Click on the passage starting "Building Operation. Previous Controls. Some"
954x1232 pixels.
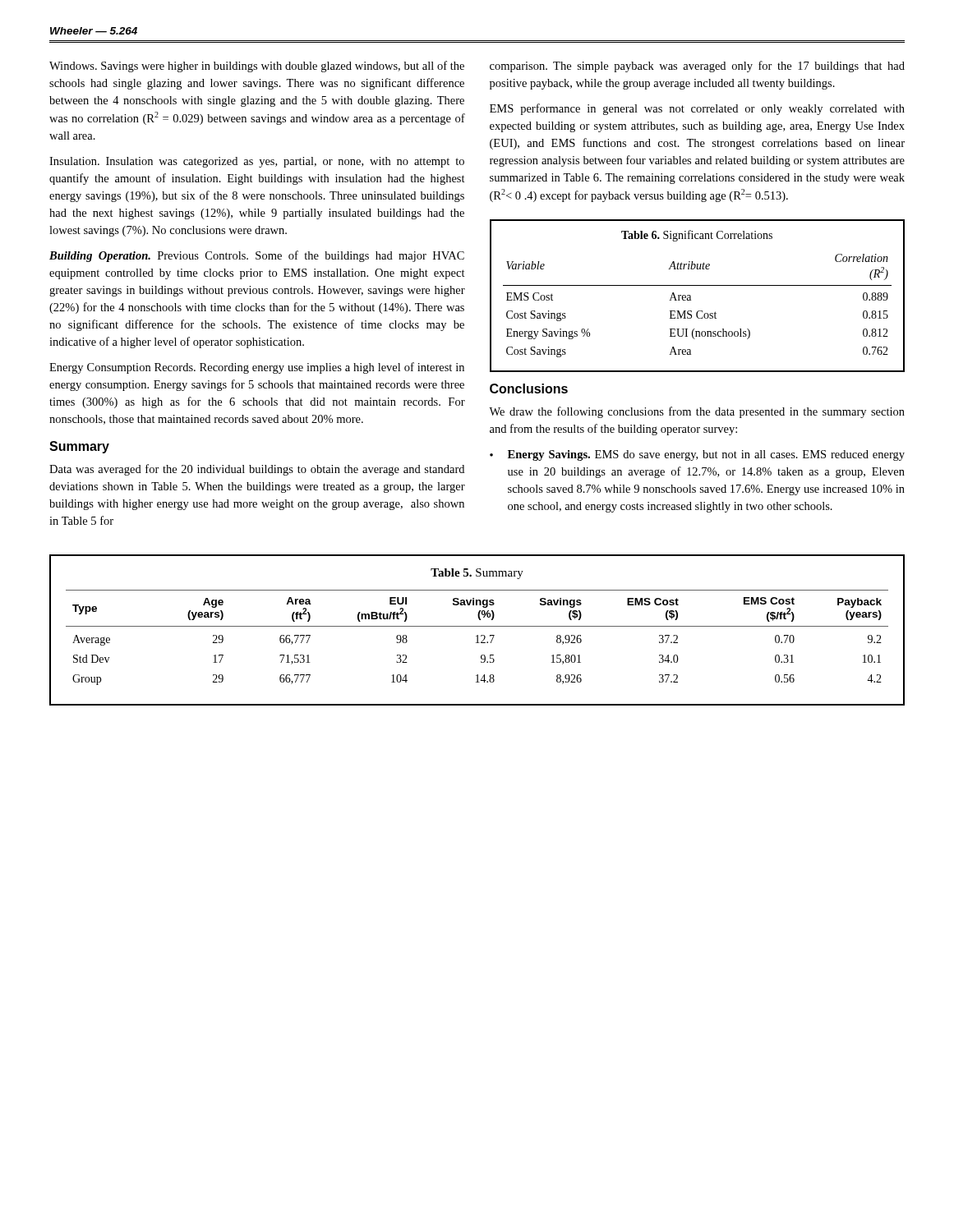tap(257, 299)
